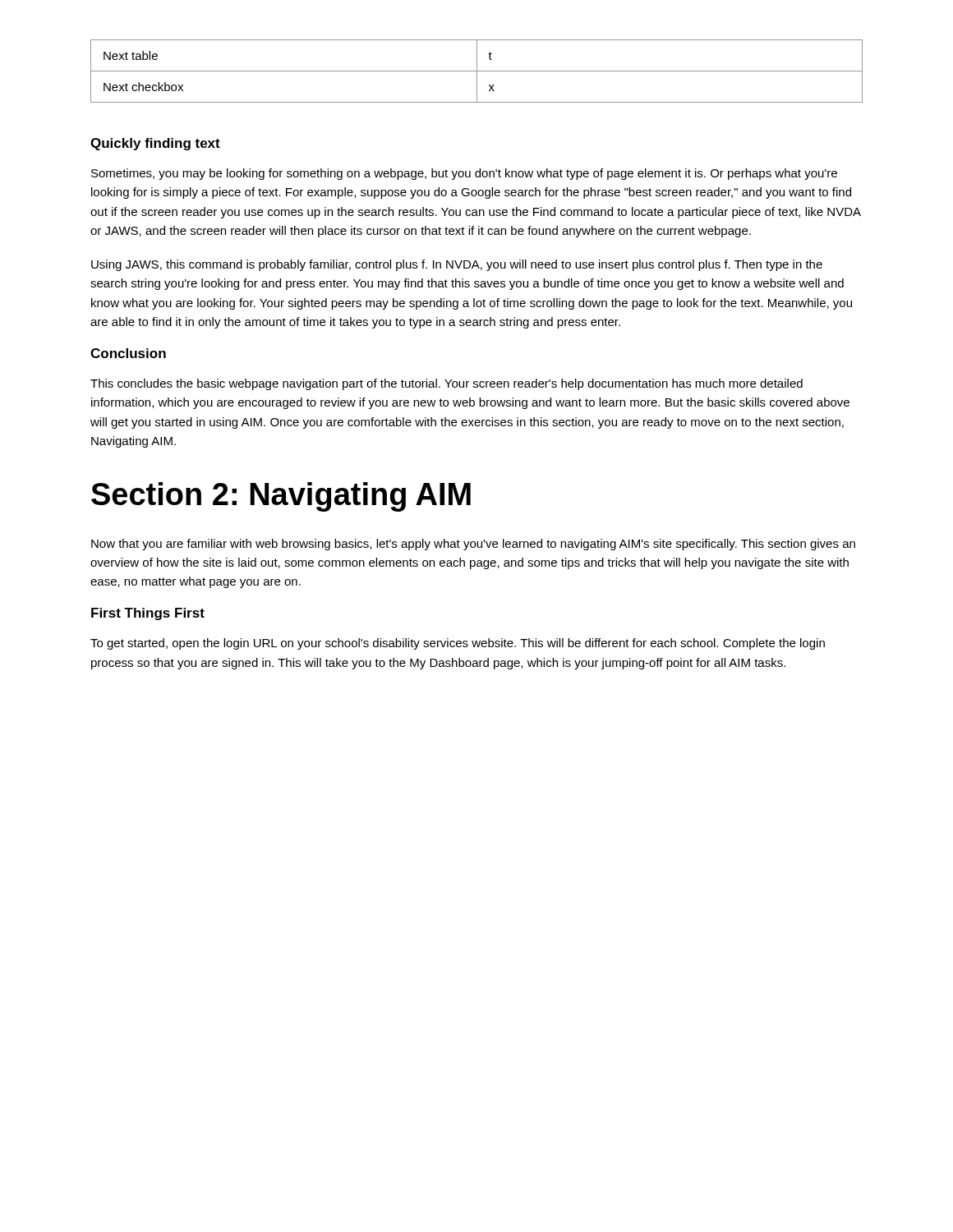Select the table
This screenshot has width=953, height=1232.
(476, 71)
